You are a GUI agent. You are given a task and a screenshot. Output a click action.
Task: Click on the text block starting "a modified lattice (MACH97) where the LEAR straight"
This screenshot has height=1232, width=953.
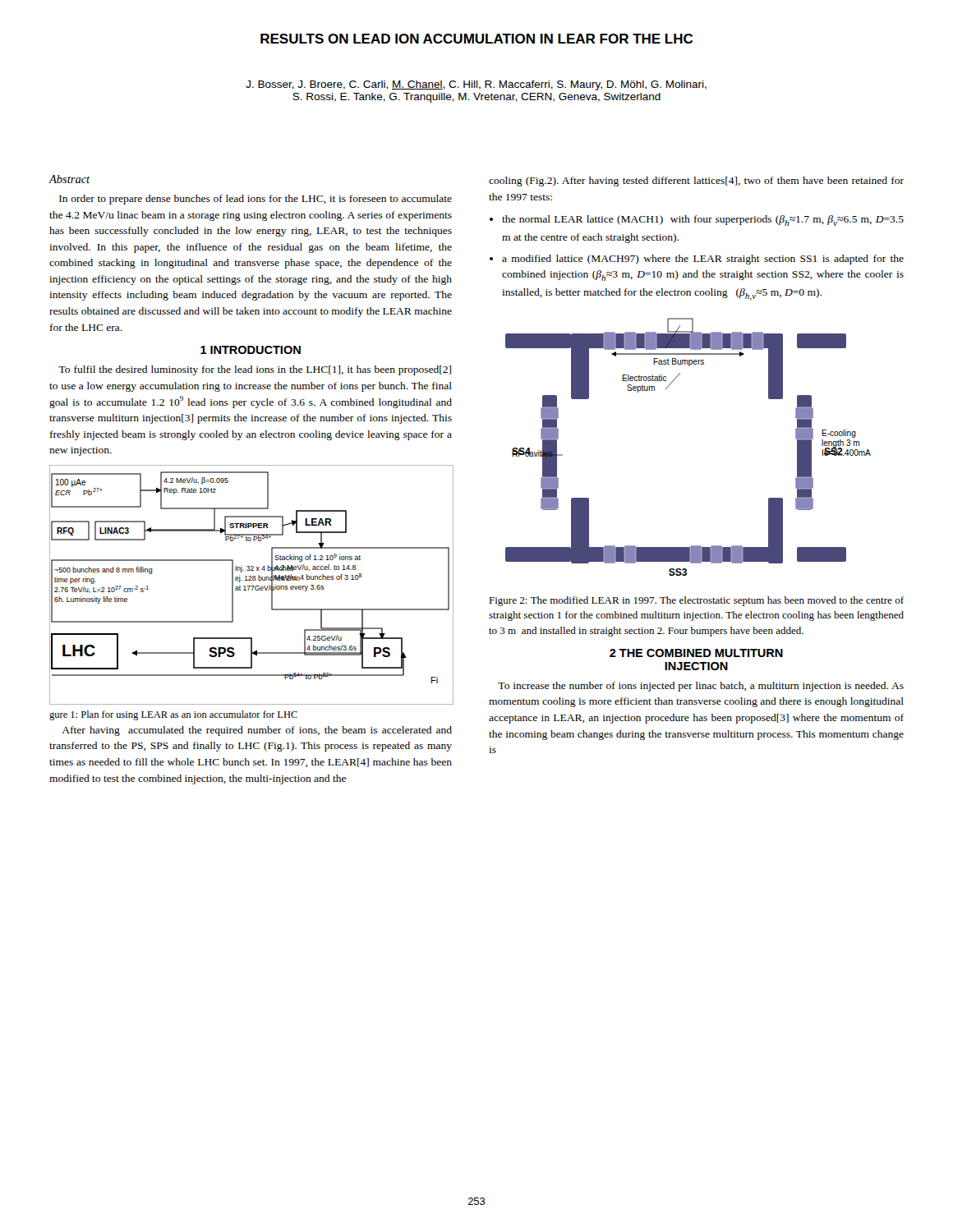[696, 276]
